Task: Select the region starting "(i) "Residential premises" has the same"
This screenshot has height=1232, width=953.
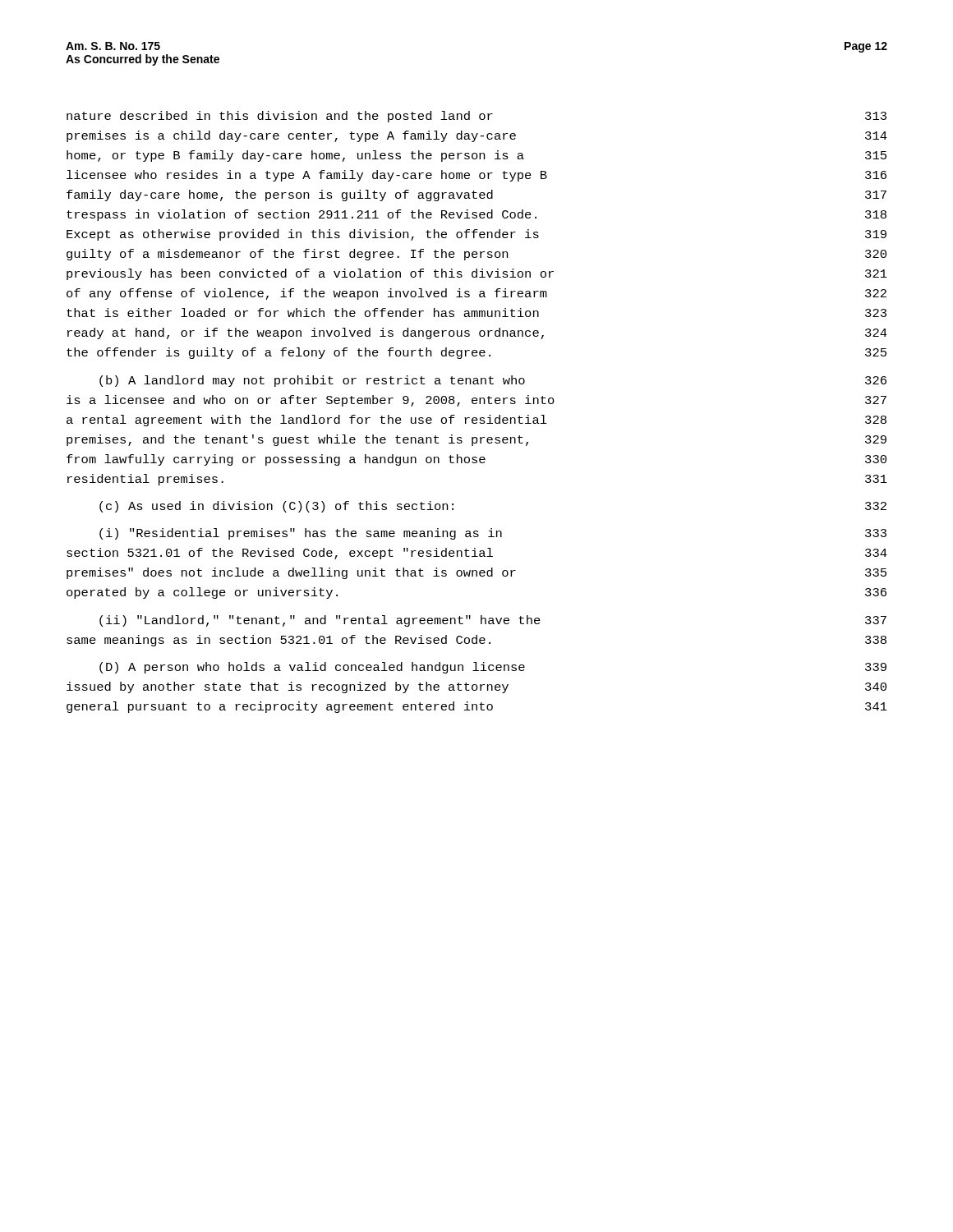Action: (476, 564)
